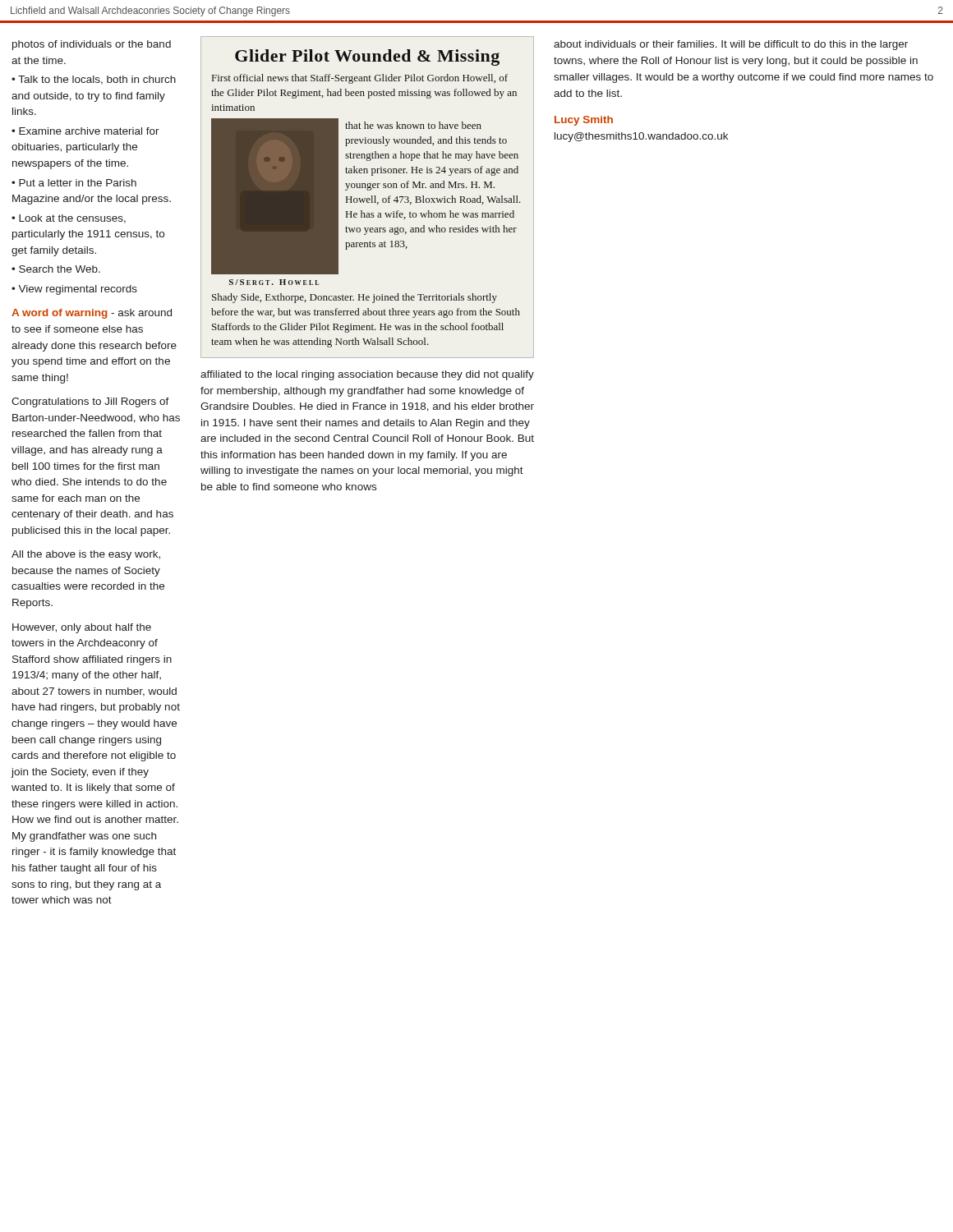Find the text block starting "All the above is the"

pyautogui.click(x=88, y=578)
